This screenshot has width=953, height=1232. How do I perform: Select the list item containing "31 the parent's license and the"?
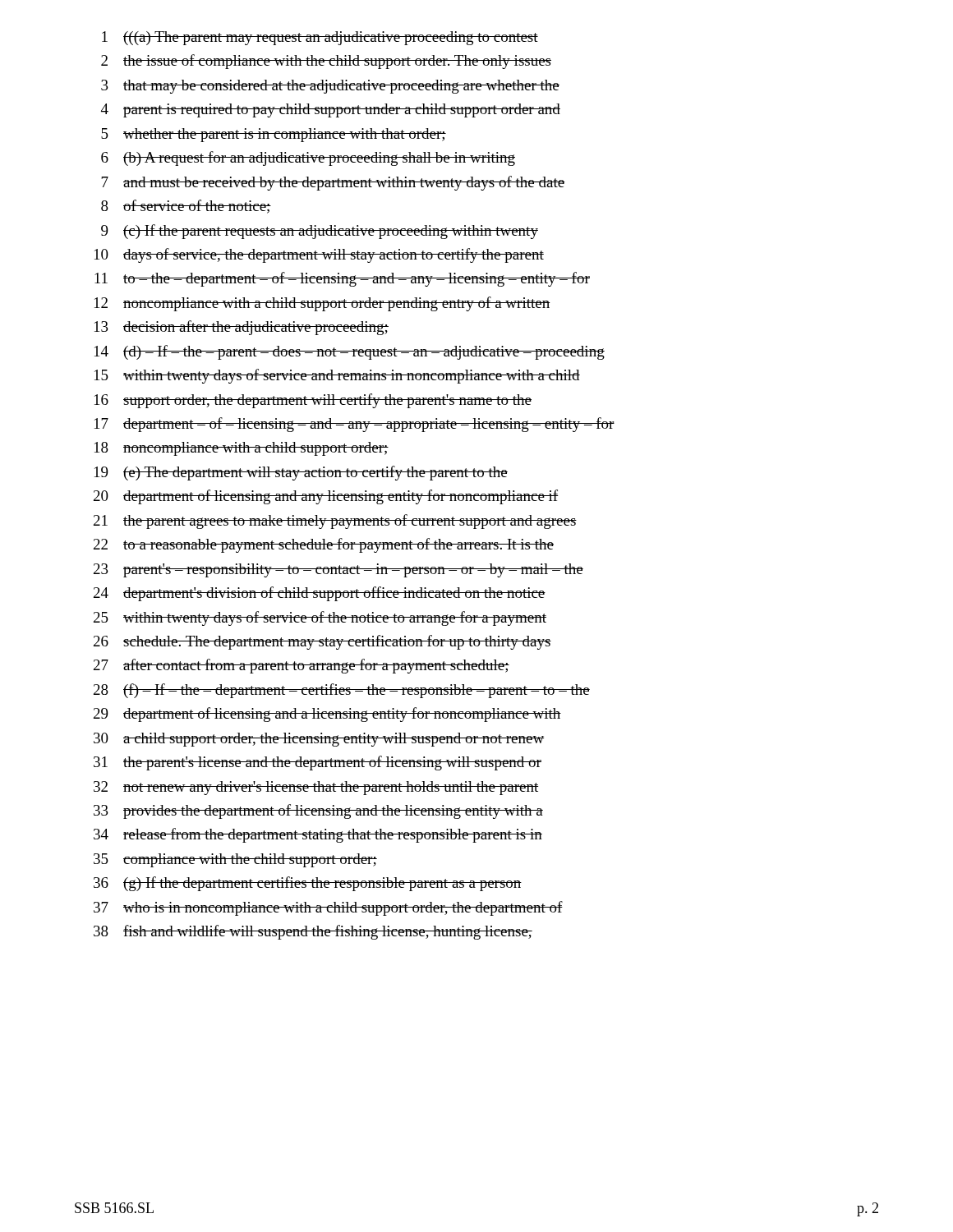[476, 762]
